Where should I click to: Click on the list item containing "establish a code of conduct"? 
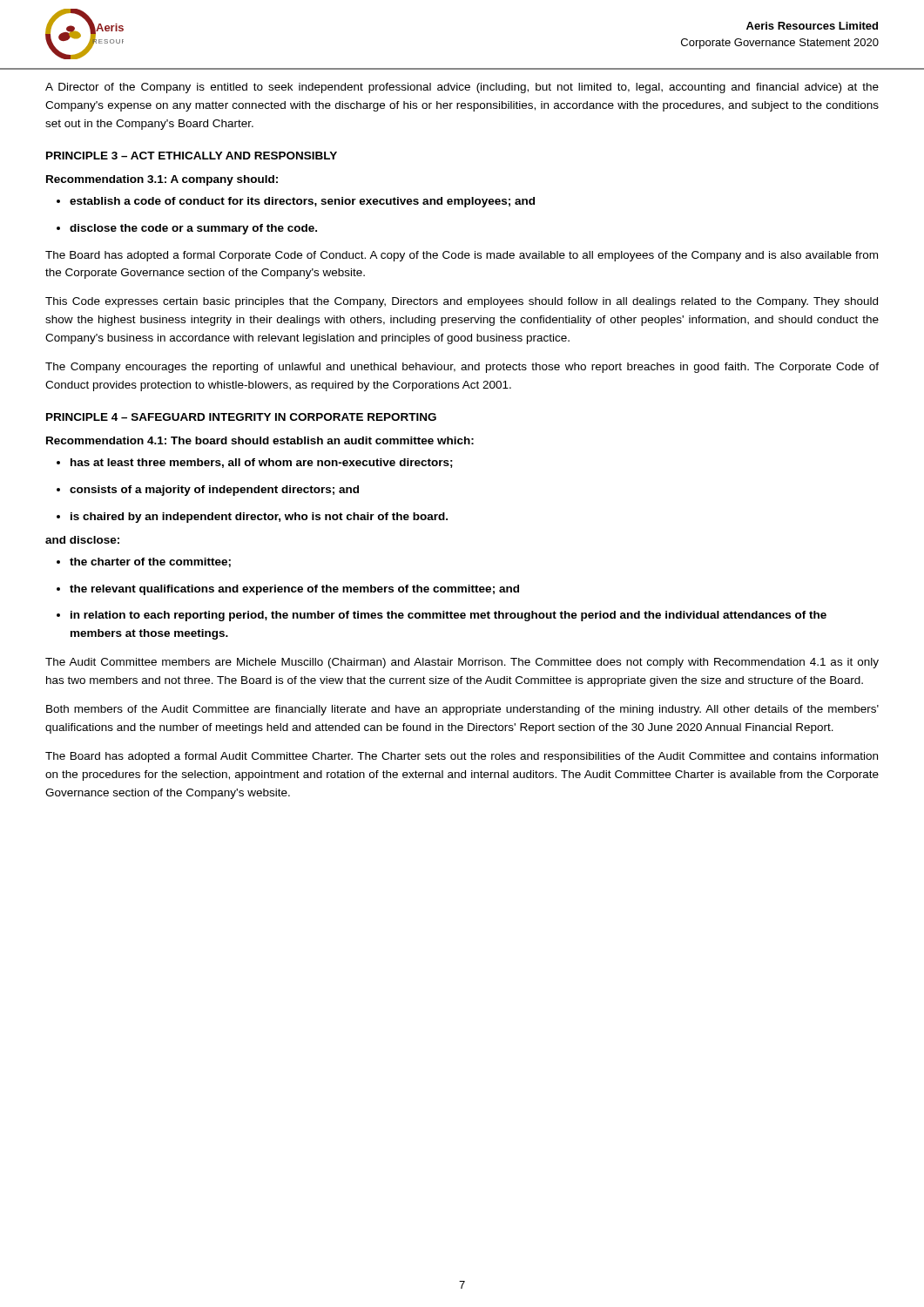point(474,201)
